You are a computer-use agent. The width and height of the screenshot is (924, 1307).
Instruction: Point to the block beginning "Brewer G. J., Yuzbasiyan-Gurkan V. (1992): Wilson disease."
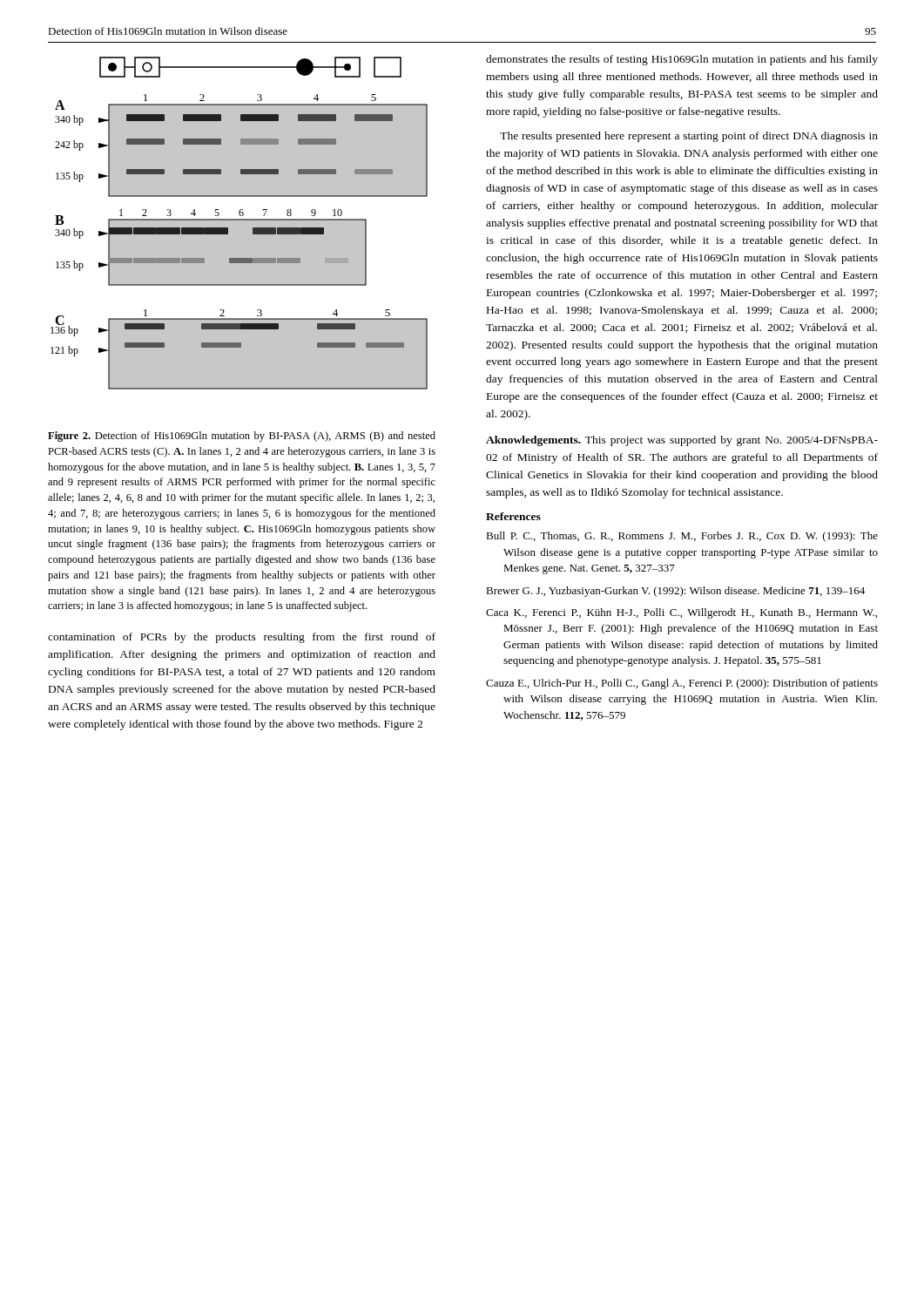click(675, 590)
